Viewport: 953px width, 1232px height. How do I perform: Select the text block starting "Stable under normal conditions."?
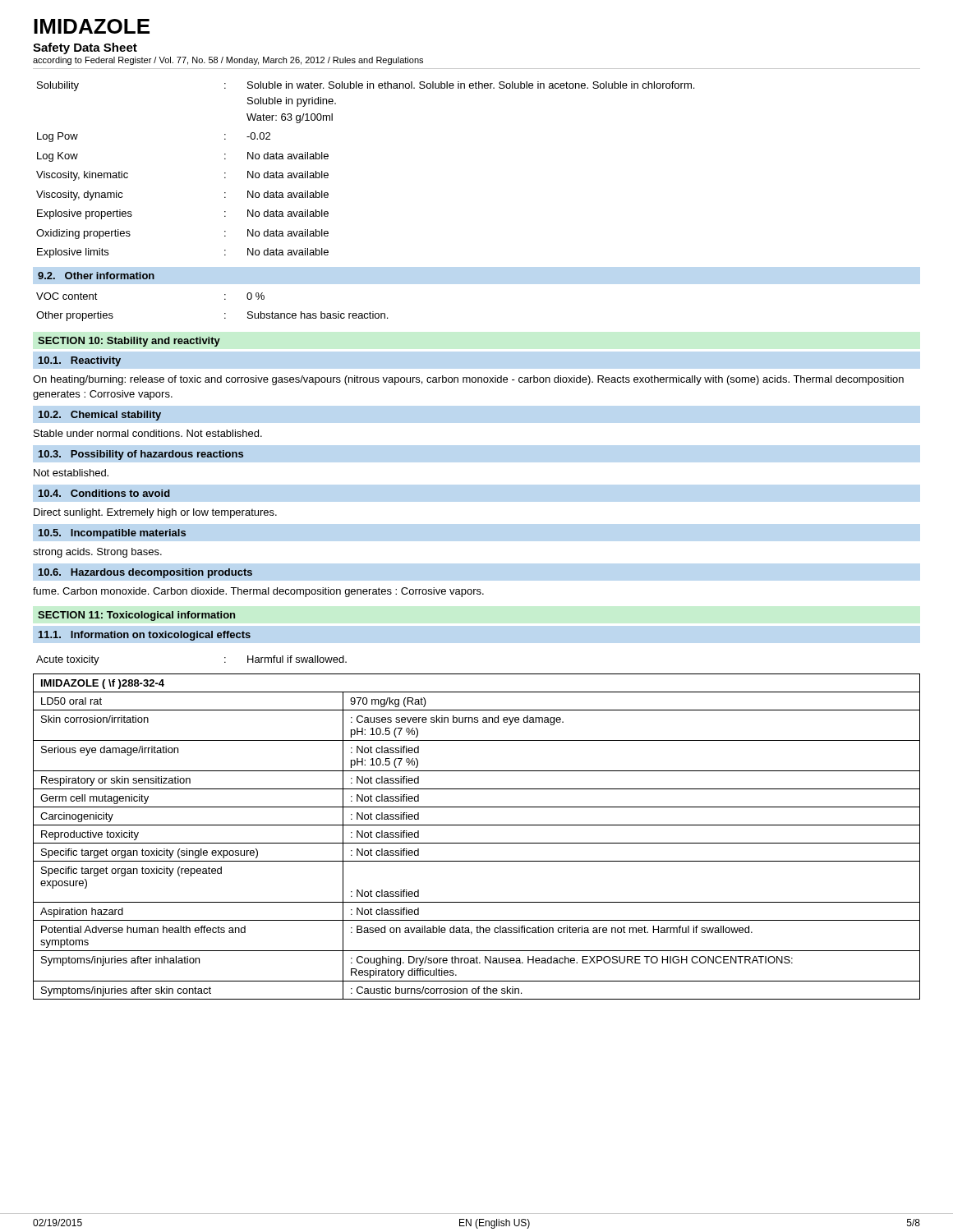click(x=148, y=434)
